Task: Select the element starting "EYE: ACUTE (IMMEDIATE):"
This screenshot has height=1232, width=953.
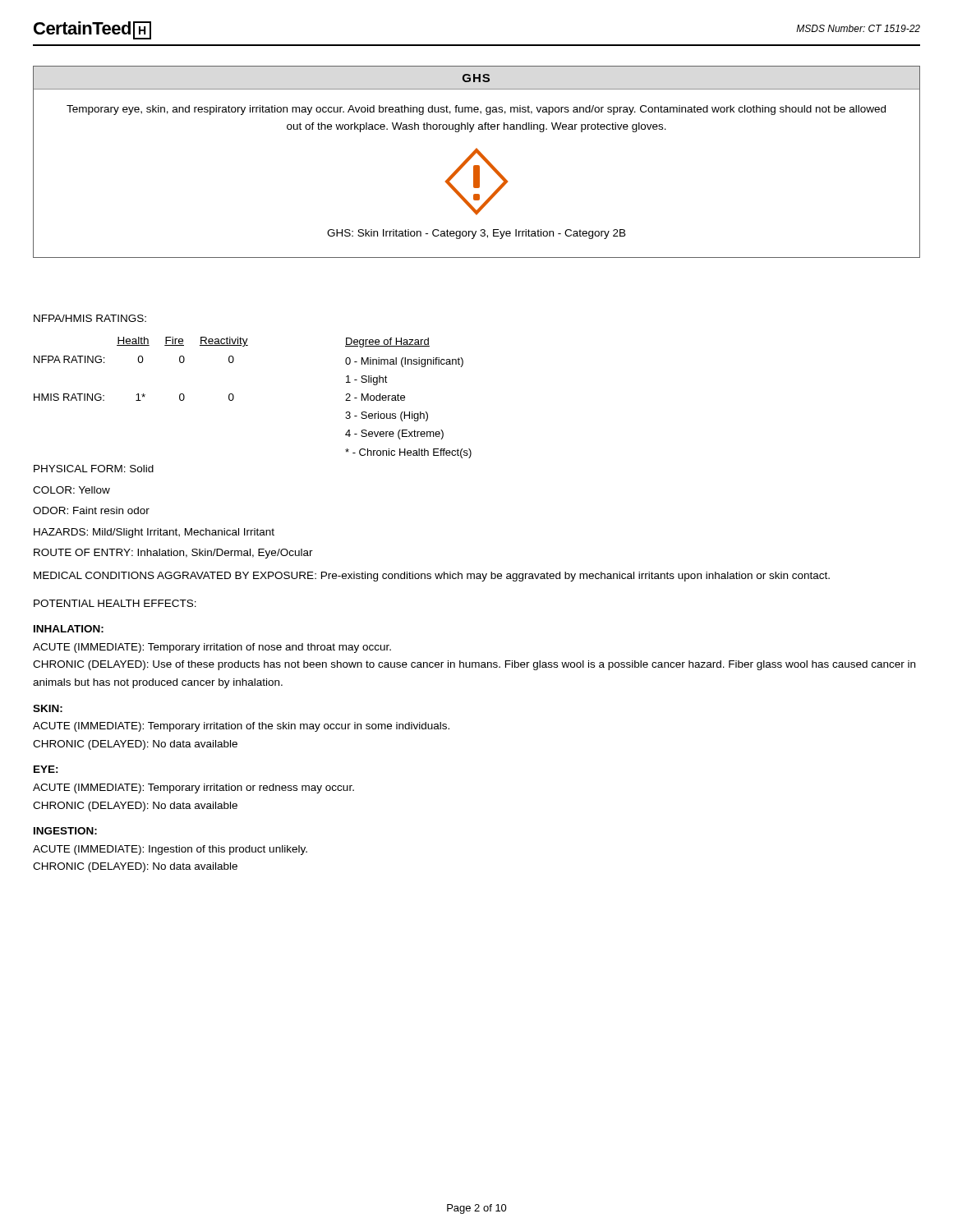Action: (46, 769)
